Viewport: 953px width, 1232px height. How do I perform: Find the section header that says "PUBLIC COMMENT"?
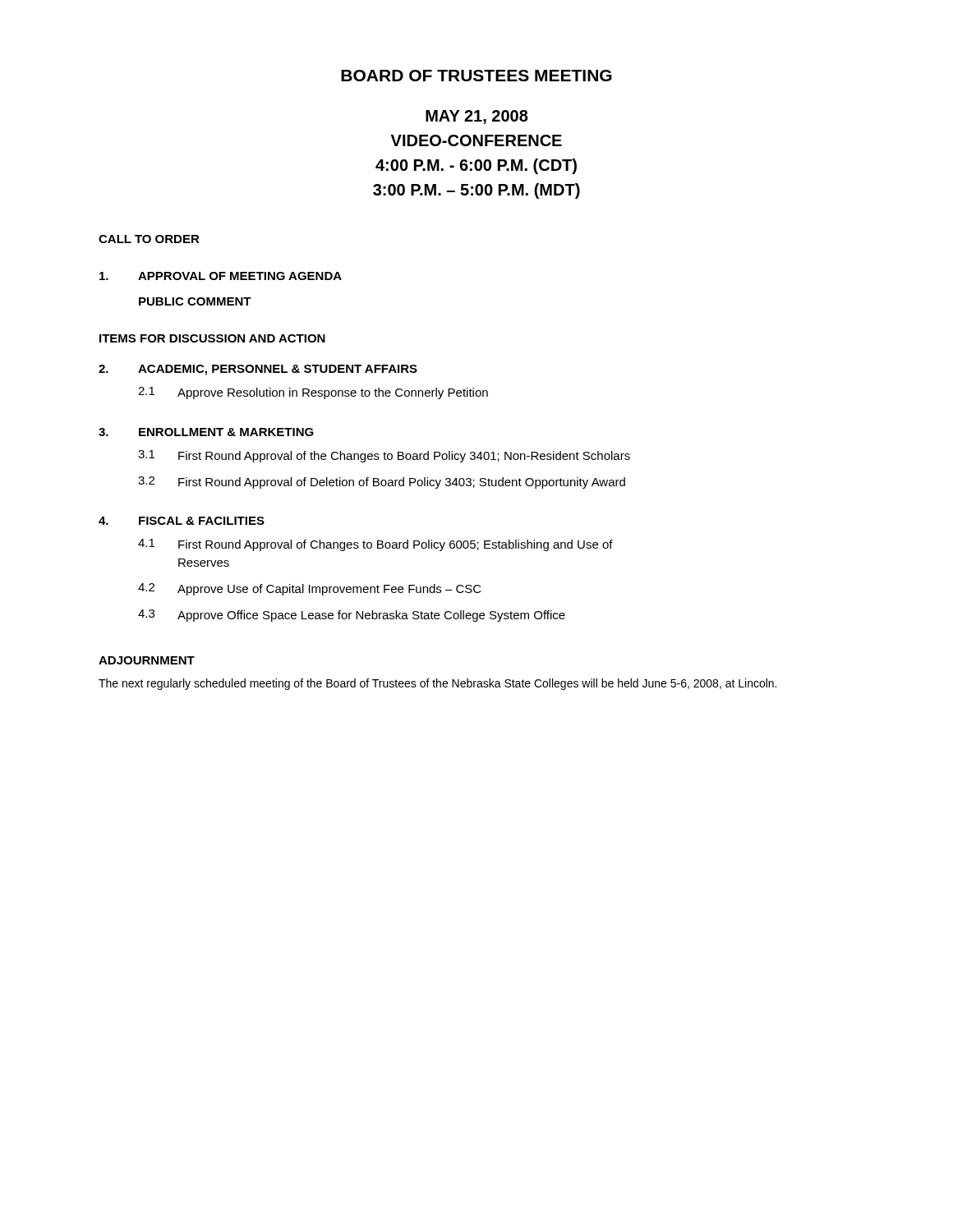click(195, 301)
